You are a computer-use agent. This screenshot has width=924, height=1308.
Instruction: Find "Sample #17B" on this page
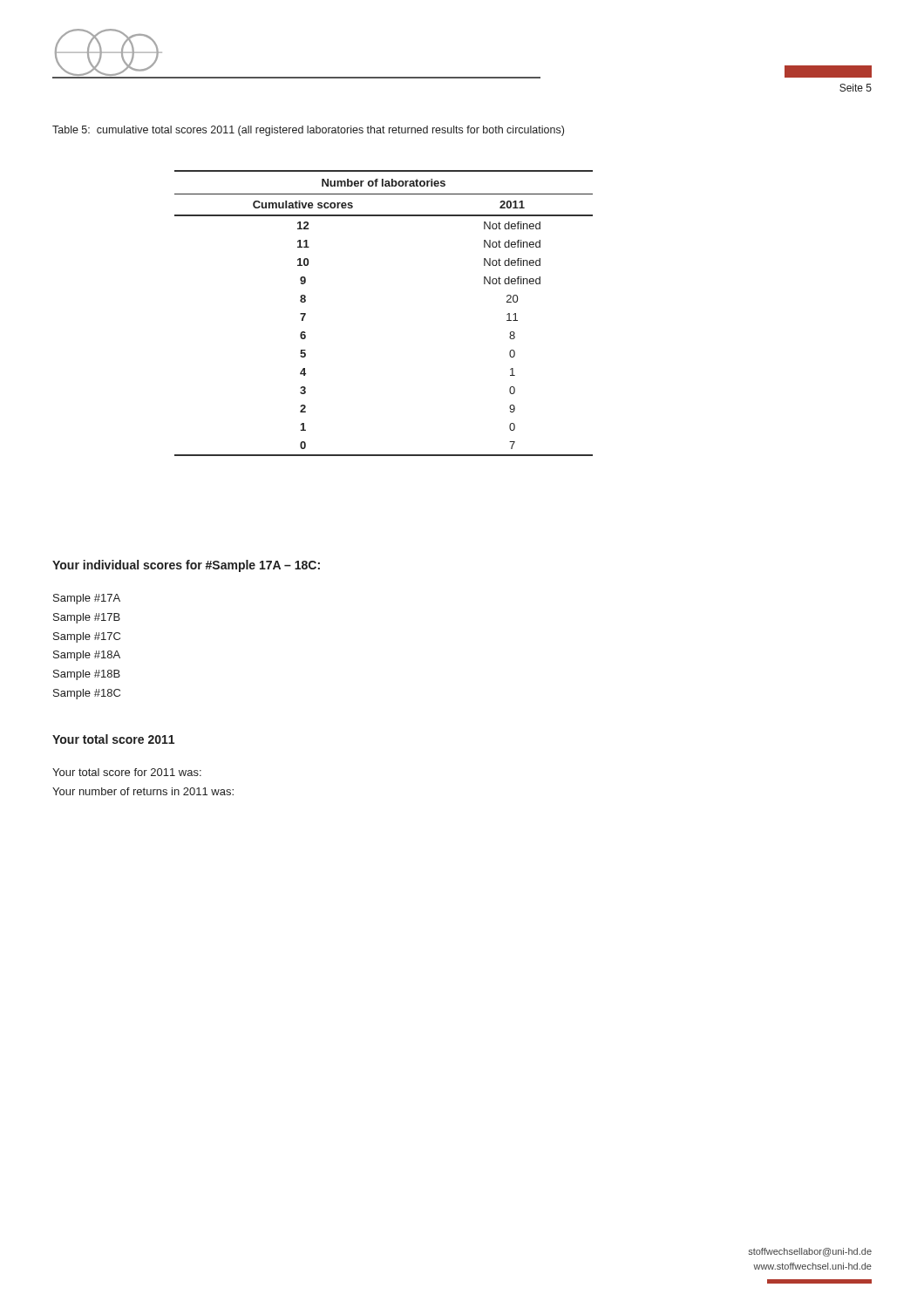[86, 617]
